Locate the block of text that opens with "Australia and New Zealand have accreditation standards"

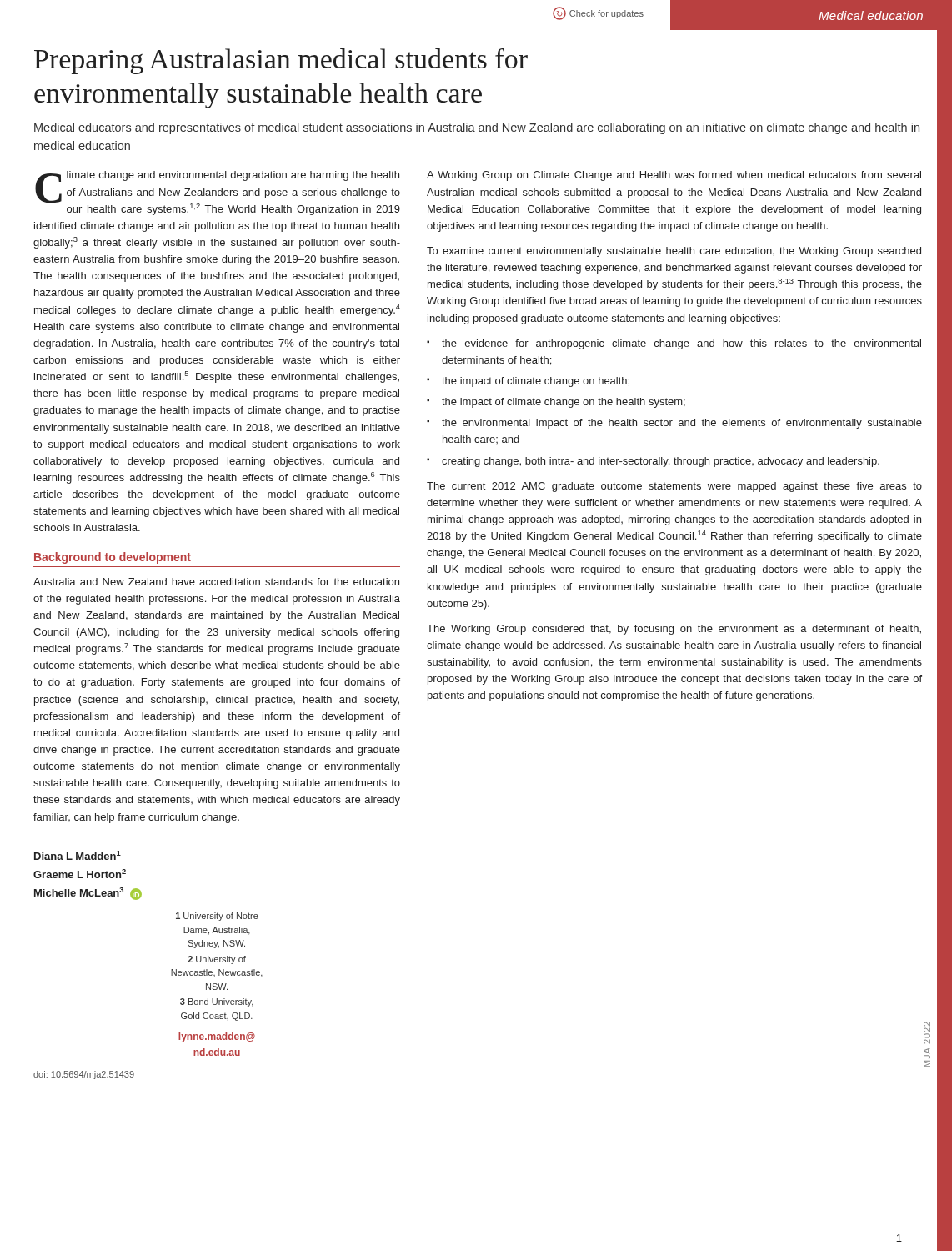(x=217, y=699)
